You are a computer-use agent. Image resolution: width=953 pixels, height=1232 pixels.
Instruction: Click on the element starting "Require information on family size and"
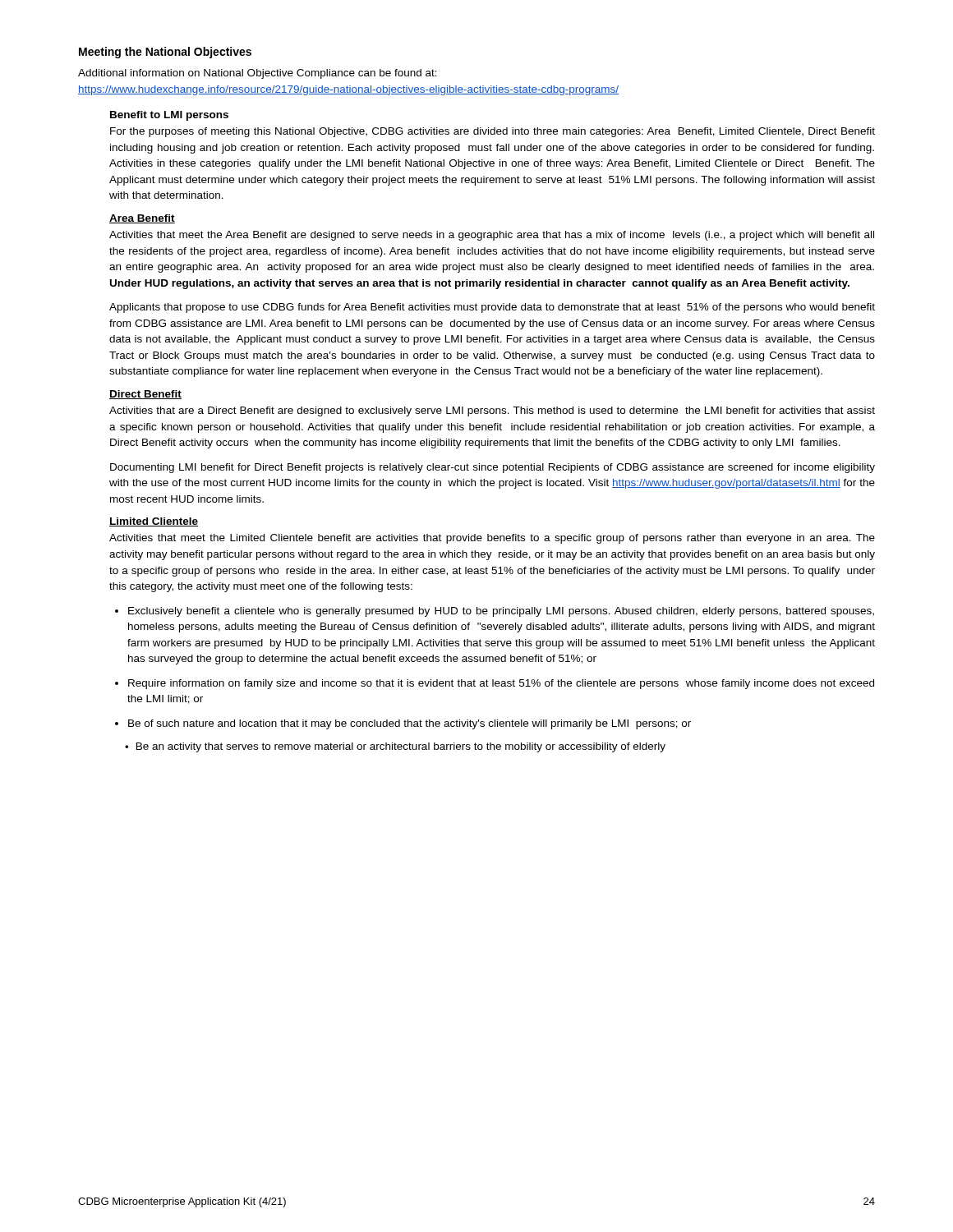pos(501,691)
